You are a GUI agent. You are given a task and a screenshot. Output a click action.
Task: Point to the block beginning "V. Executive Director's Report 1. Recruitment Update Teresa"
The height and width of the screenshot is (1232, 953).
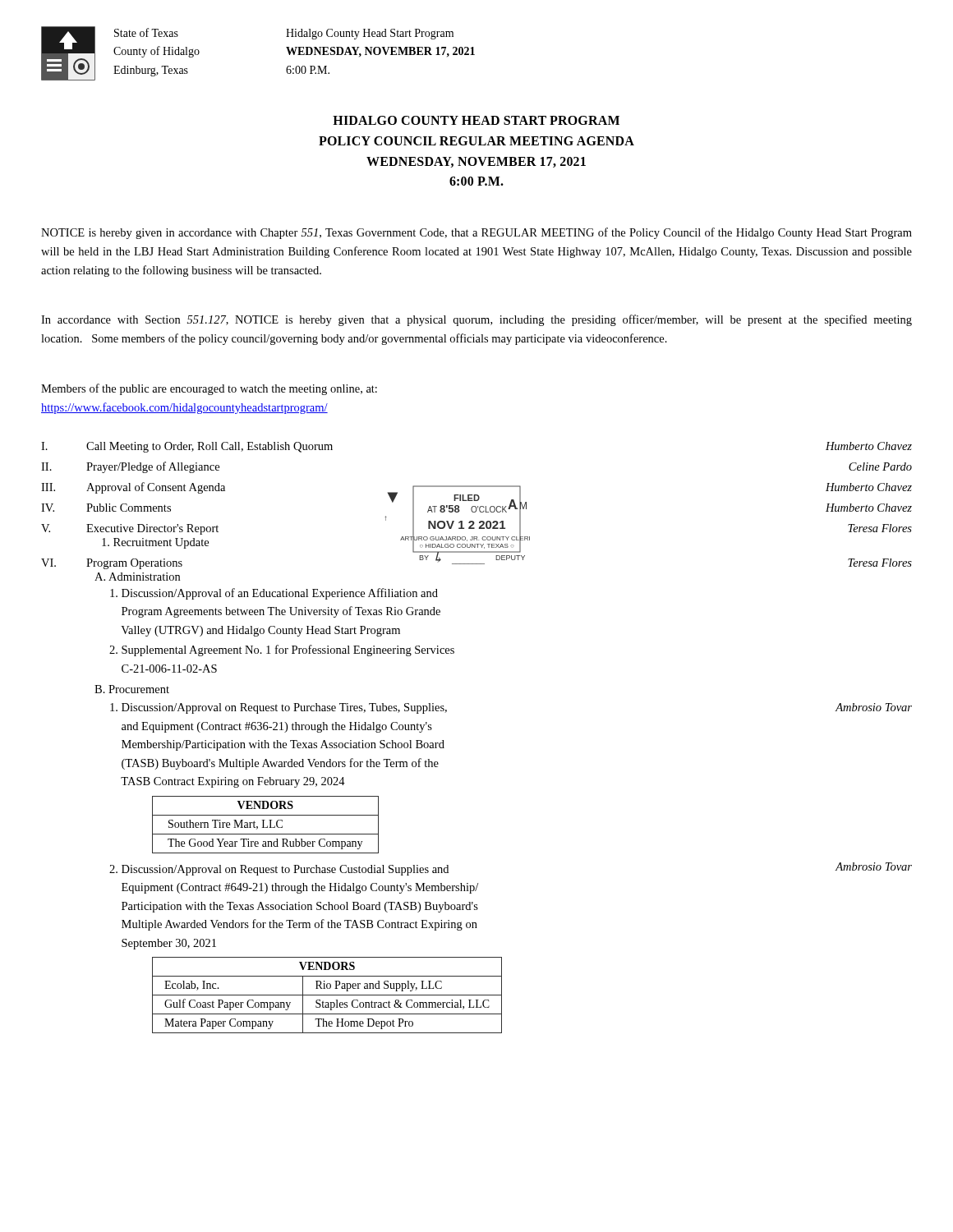(476, 535)
